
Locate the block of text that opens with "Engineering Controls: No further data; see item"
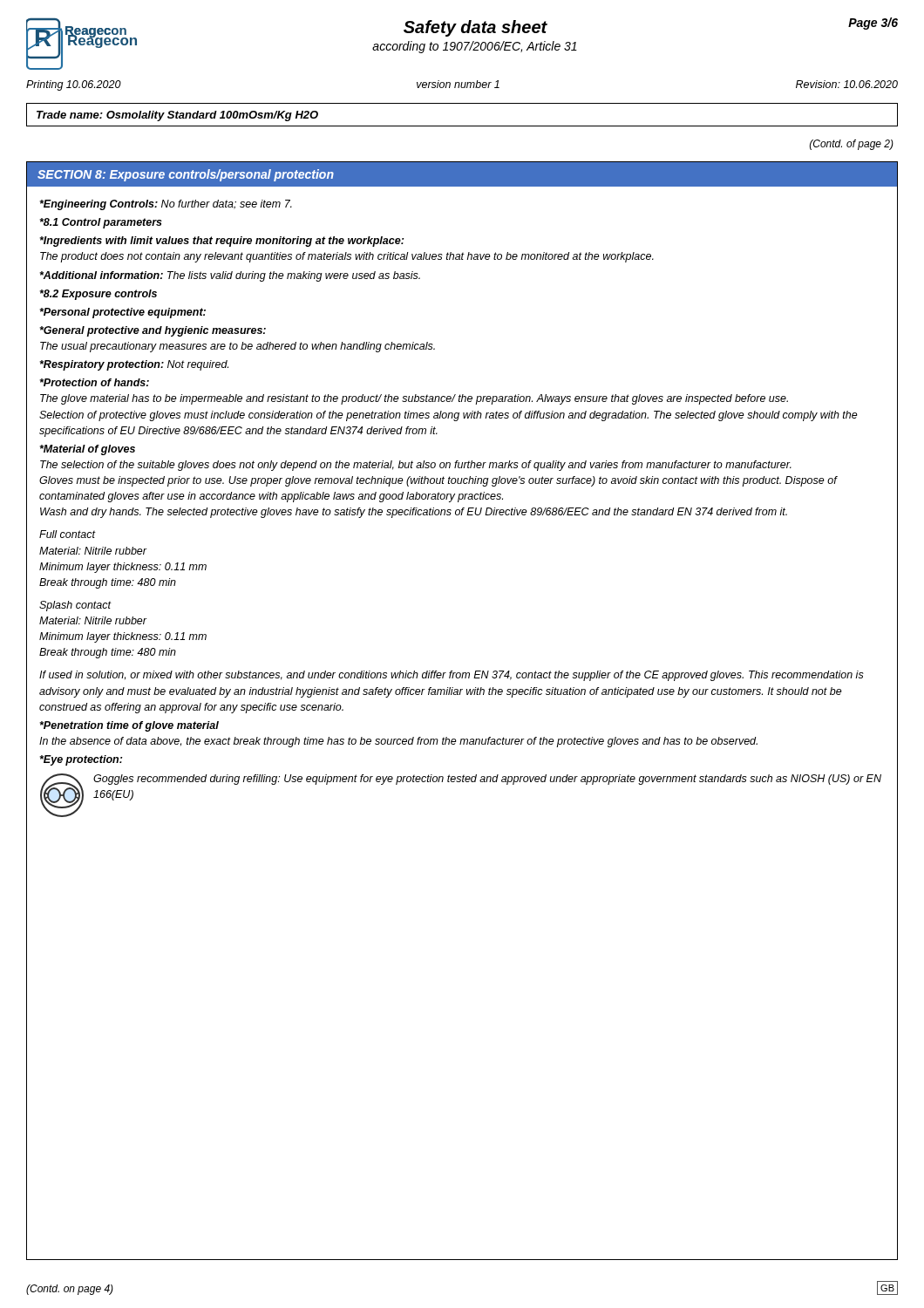(x=166, y=204)
